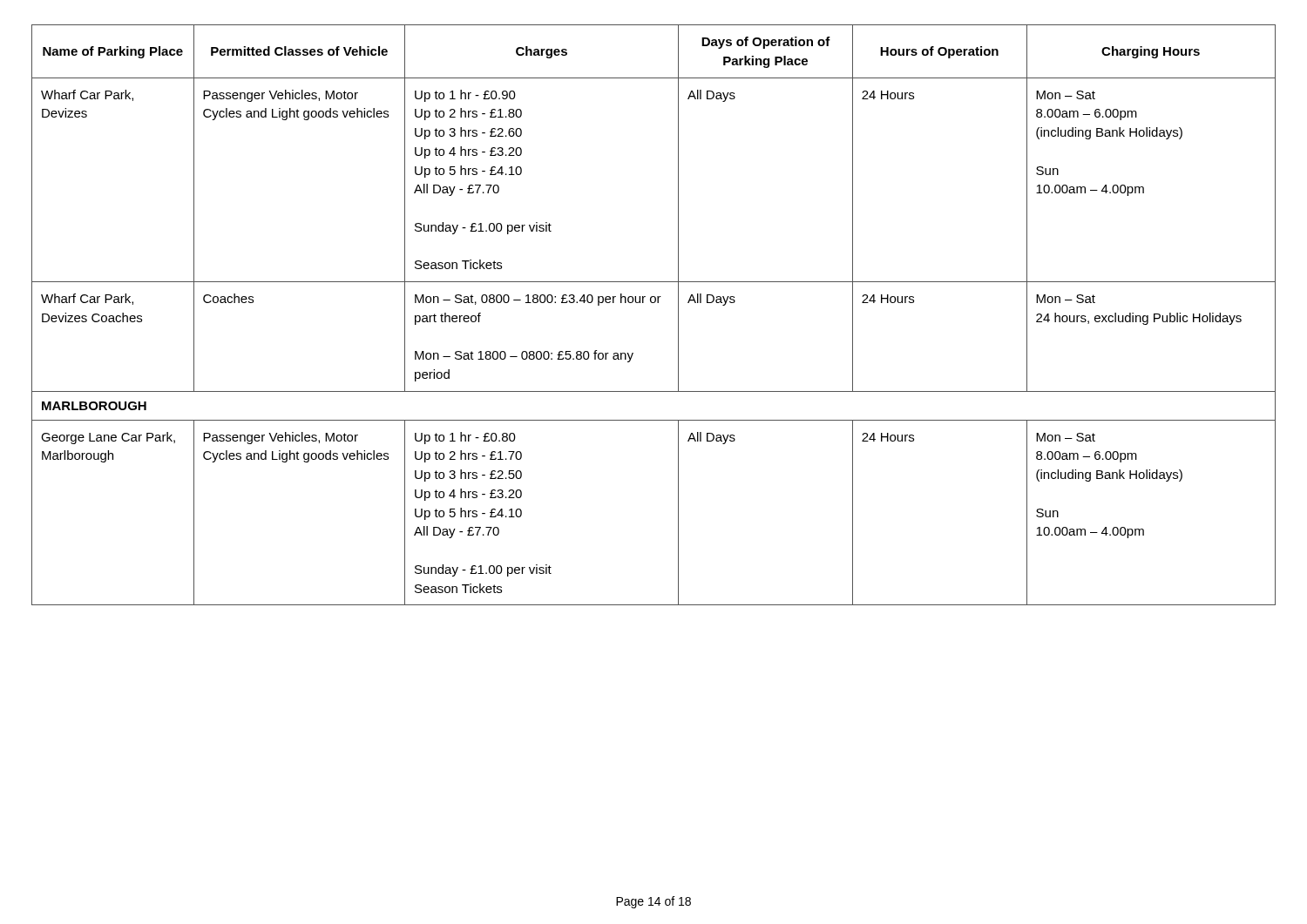This screenshot has width=1307, height=924.
Task: Find a table
Action: pyautogui.click(x=654, y=315)
